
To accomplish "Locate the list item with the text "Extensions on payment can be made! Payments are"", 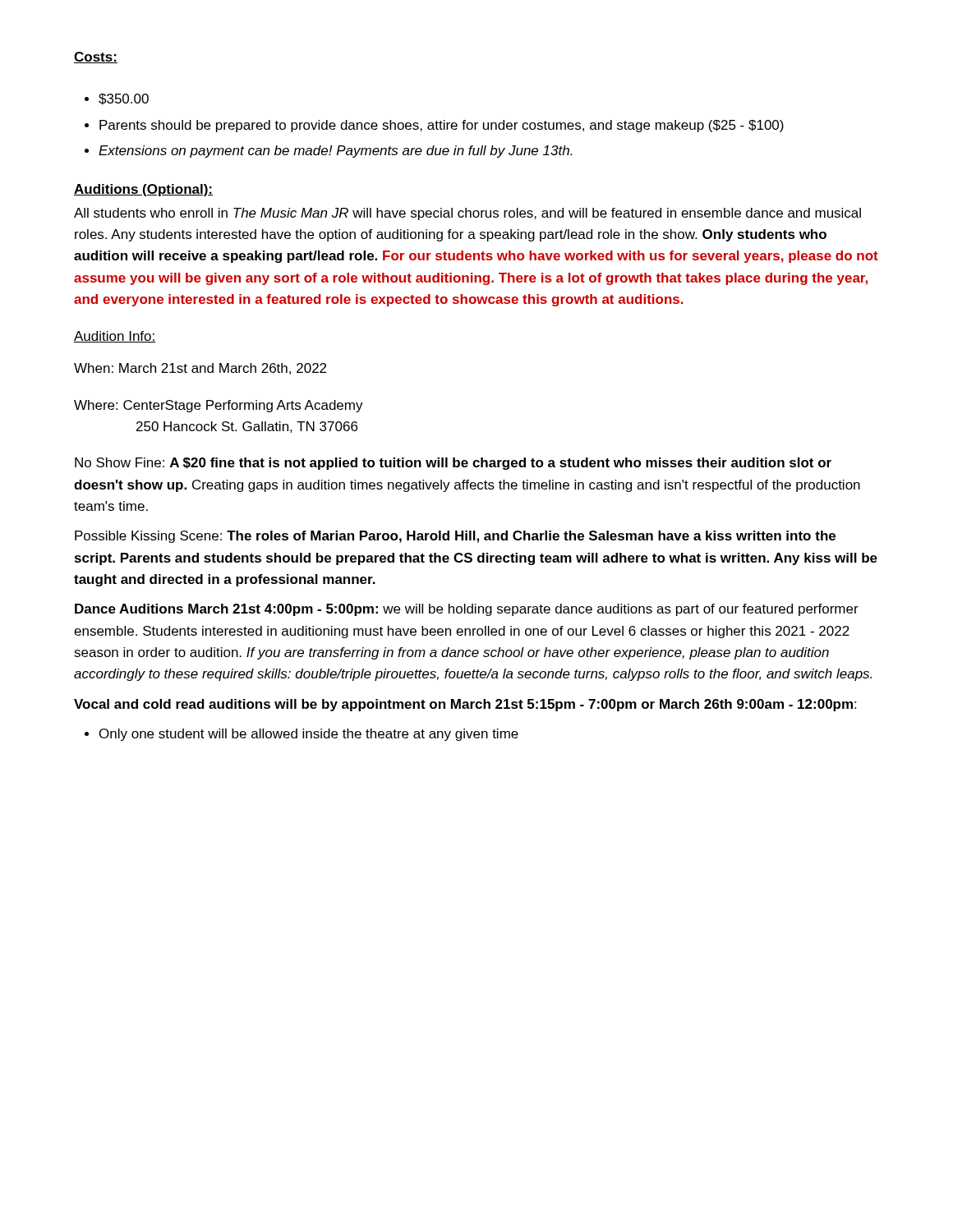I will click(x=476, y=151).
